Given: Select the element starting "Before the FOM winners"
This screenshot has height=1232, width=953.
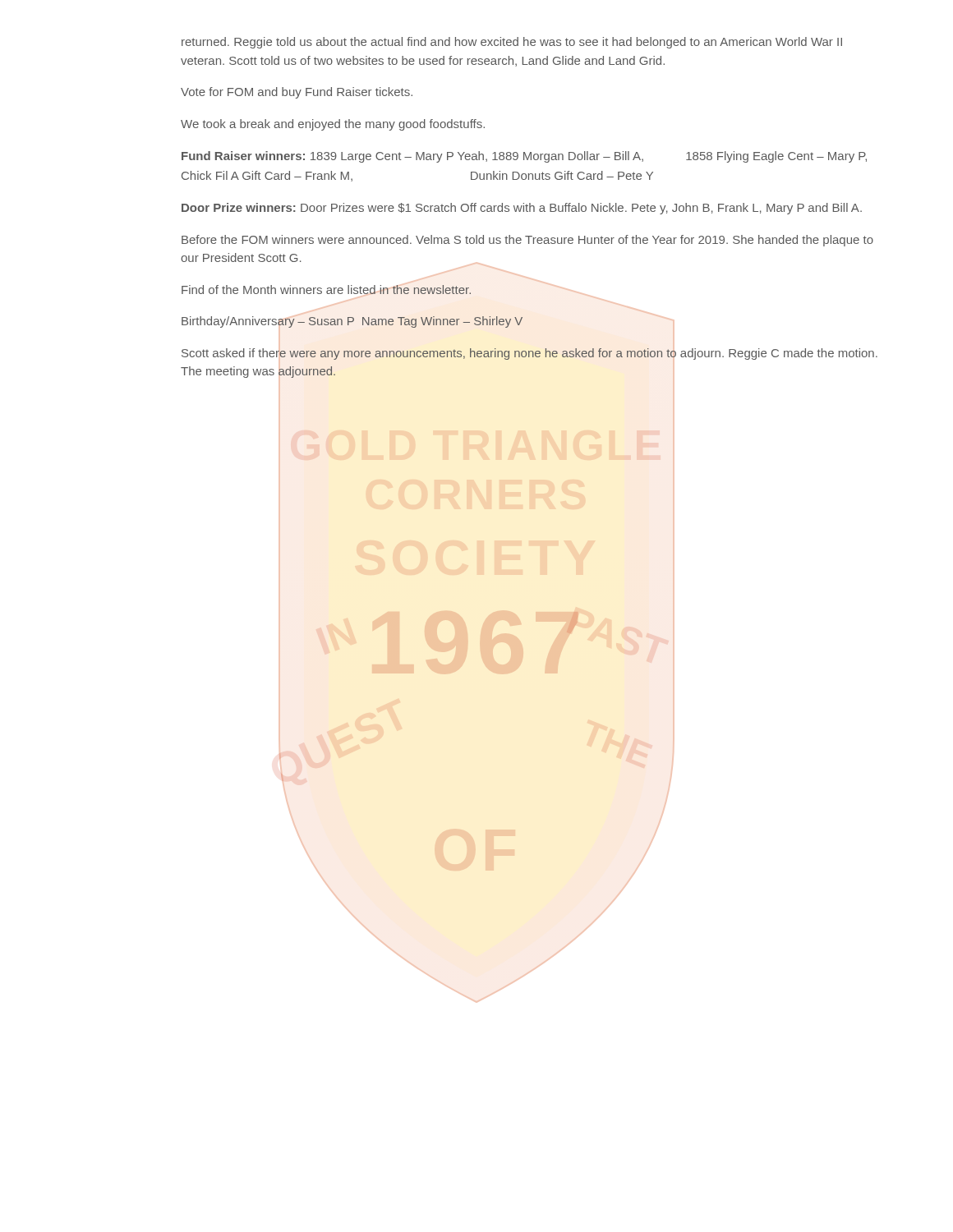Looking at the screenshot, I should pos(527,248).
